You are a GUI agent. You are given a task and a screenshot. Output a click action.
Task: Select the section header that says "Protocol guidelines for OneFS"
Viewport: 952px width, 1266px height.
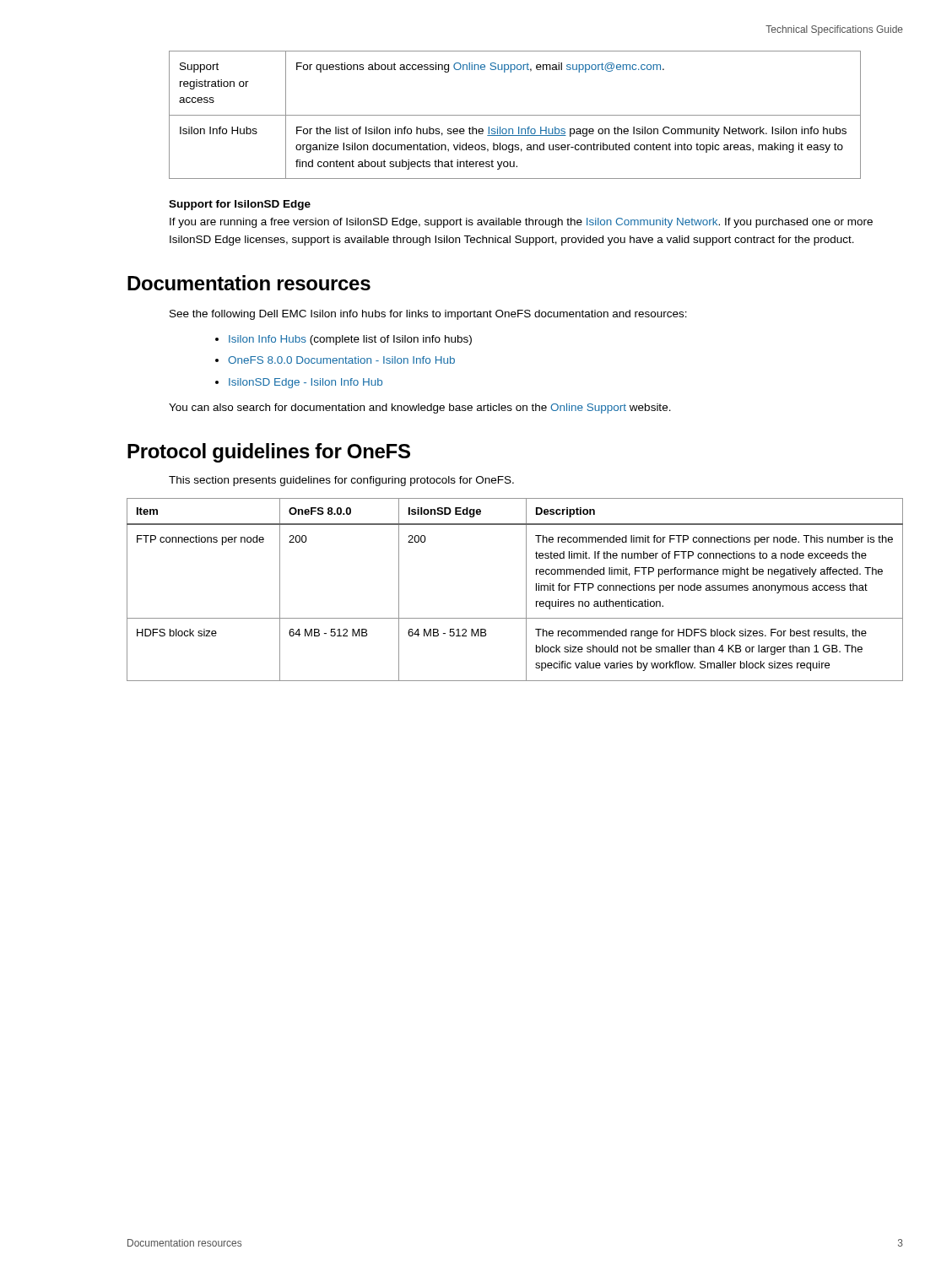[269, 451]
